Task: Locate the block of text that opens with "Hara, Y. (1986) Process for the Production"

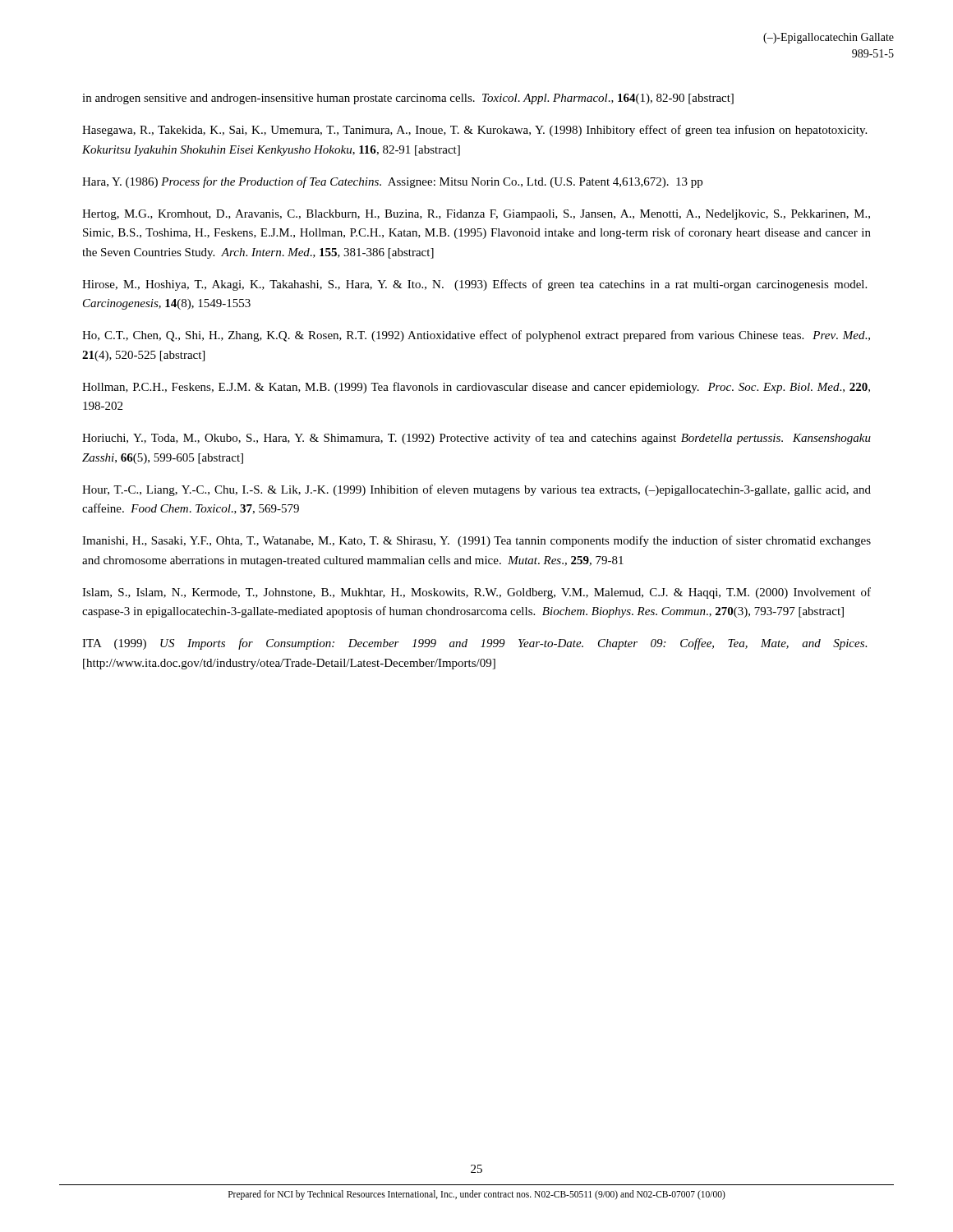Action: pyautogui.click(x=393, y=181)
